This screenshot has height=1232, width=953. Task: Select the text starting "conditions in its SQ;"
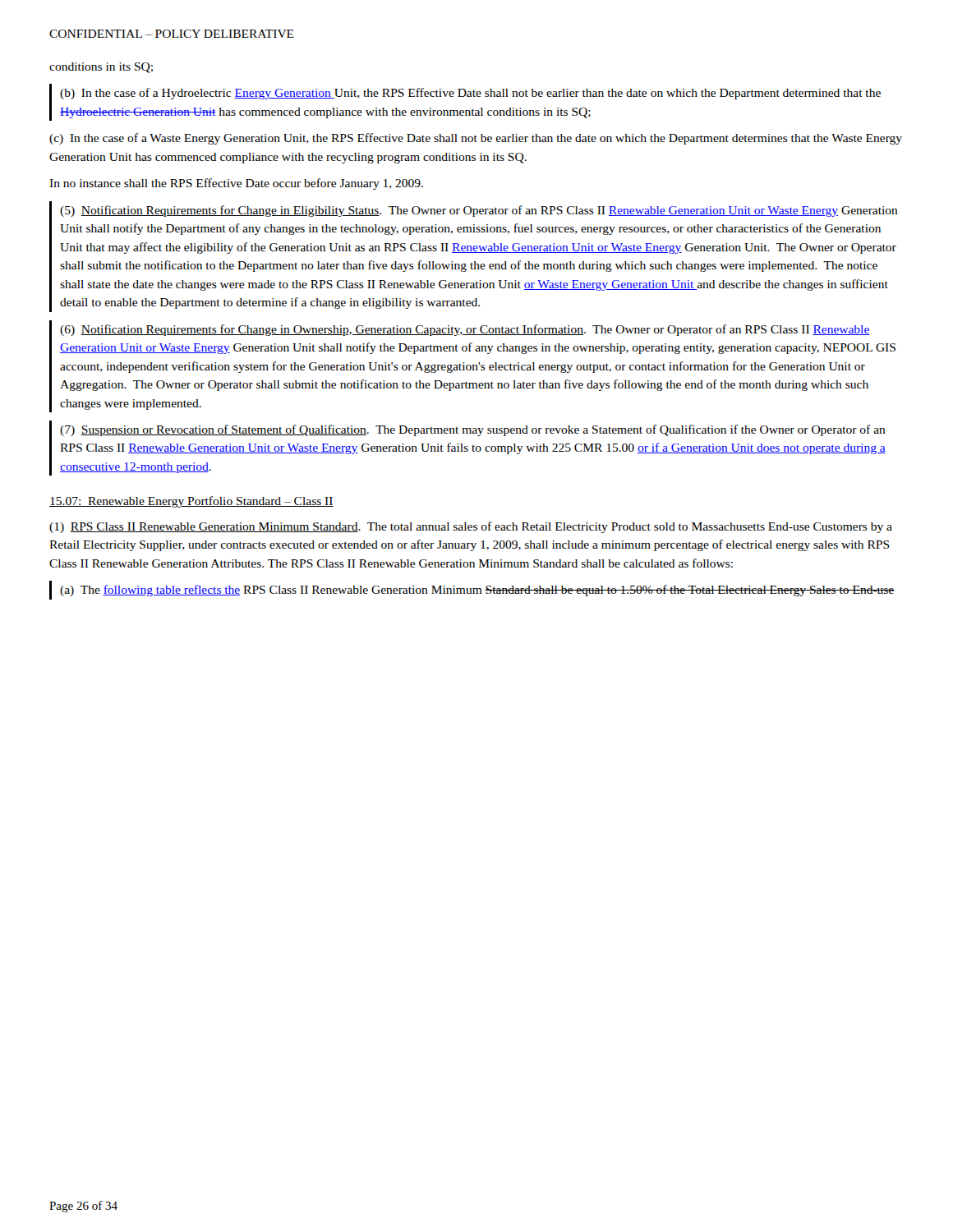pos(101,66)
